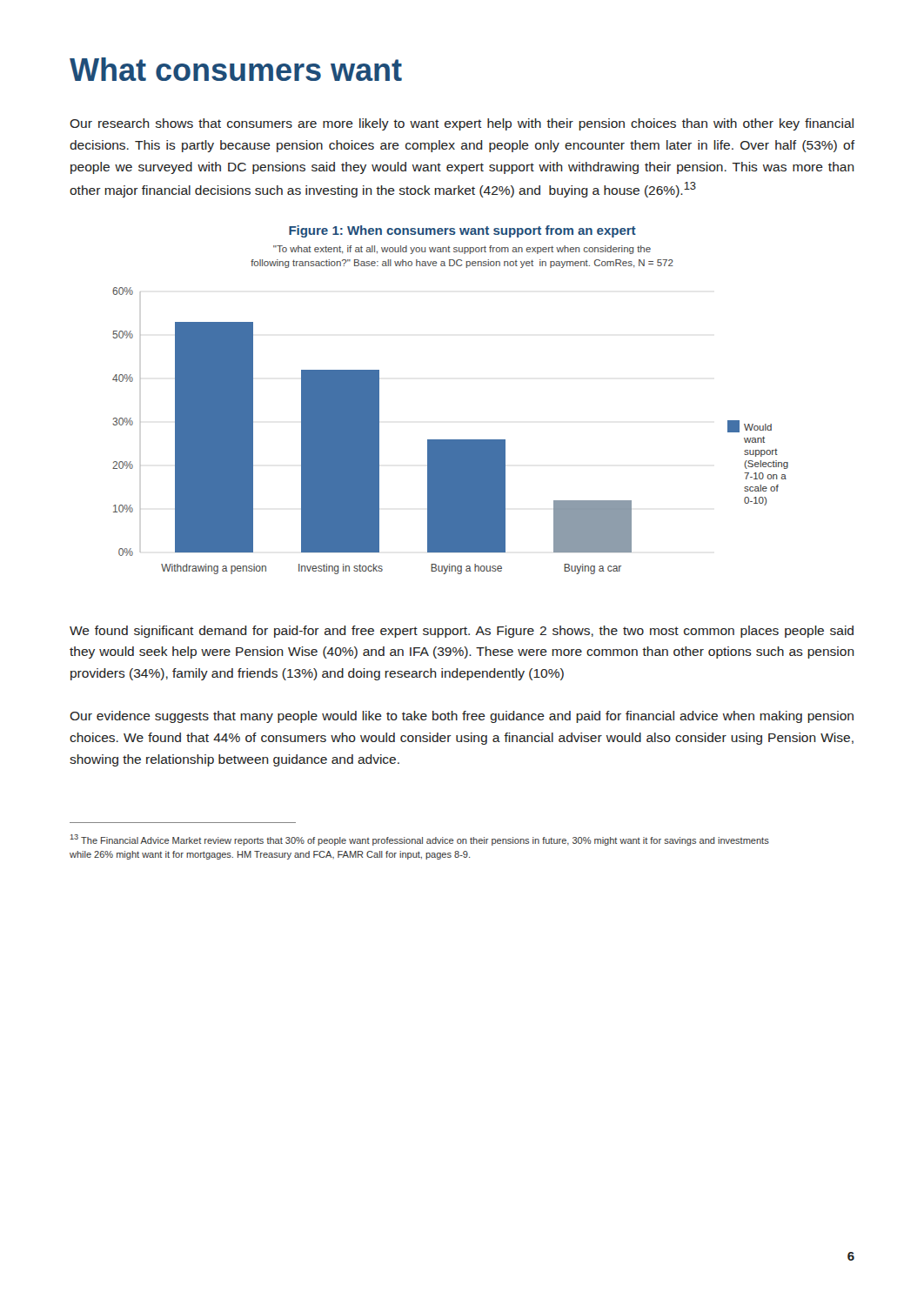The height and width of the screenshot is (1305, 924).
Task: Find the bar chart
Action: [462, 419]
